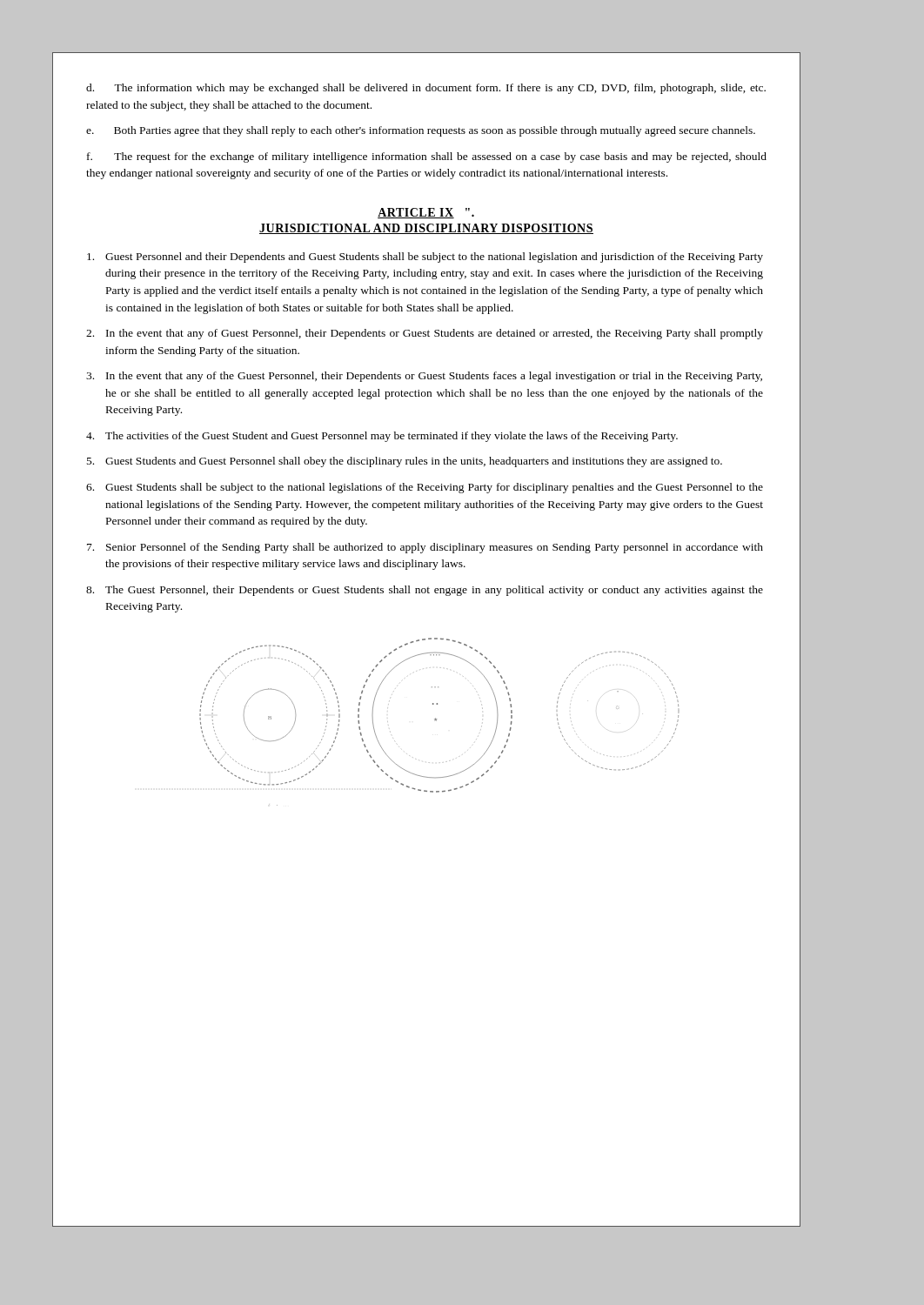Click on the text block that says "Guest Students and Guest Personnel"

425,461
